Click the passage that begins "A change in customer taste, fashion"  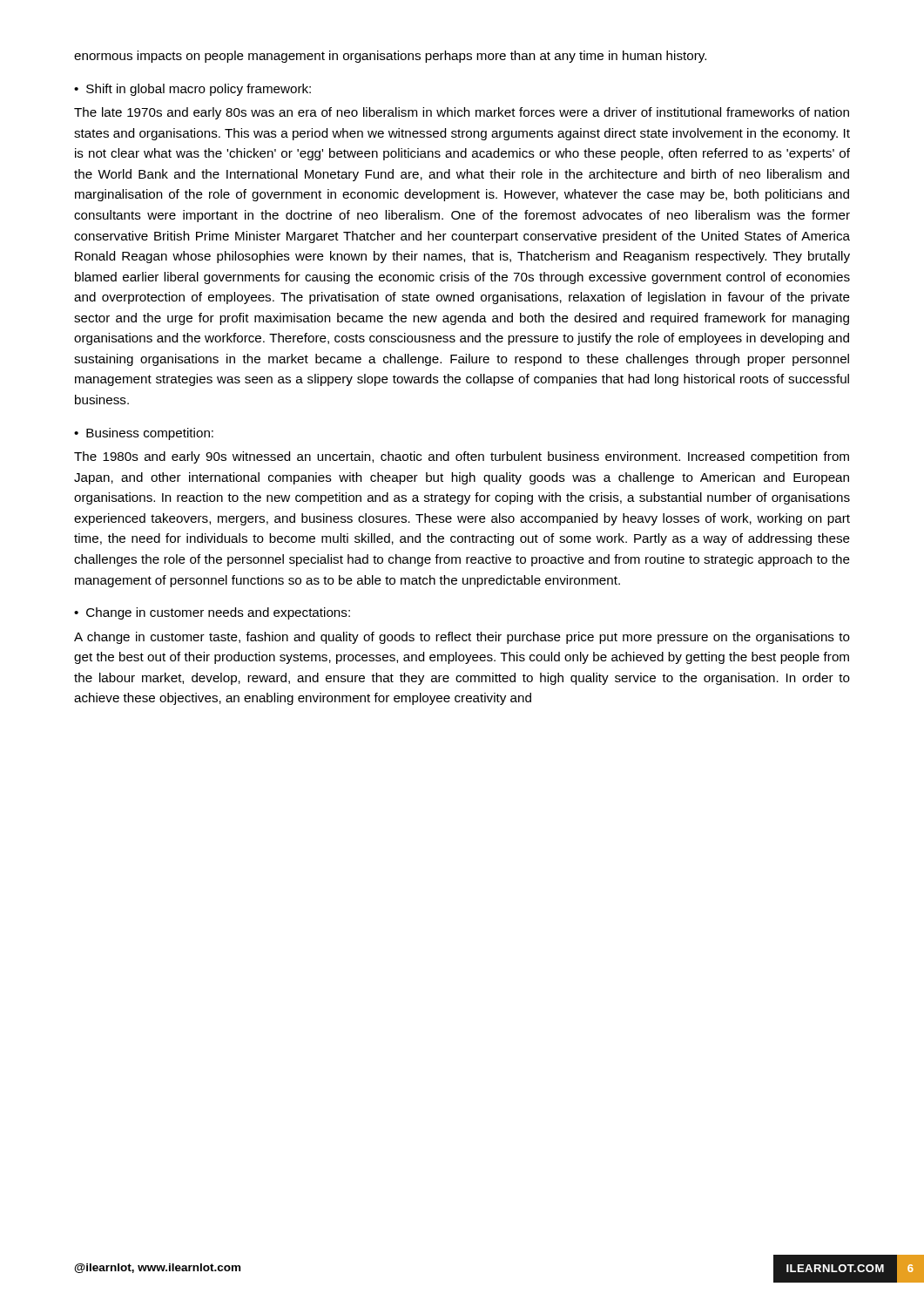(x=462, y=667)
